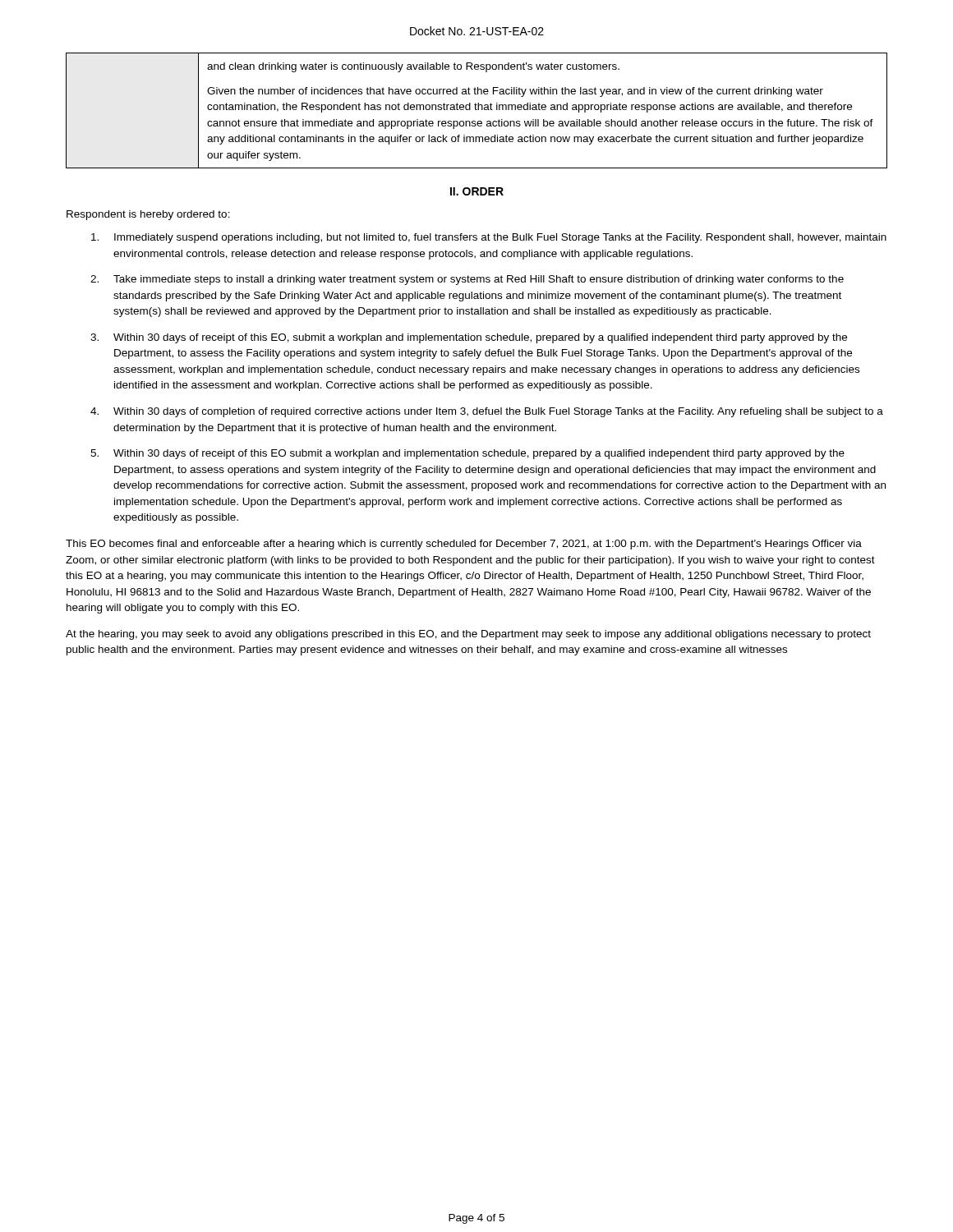Click on the element starting "This EO becomes final and enforceable"
The height and width of the screenshot is (1232, 953).
click(x=470, y=575)
